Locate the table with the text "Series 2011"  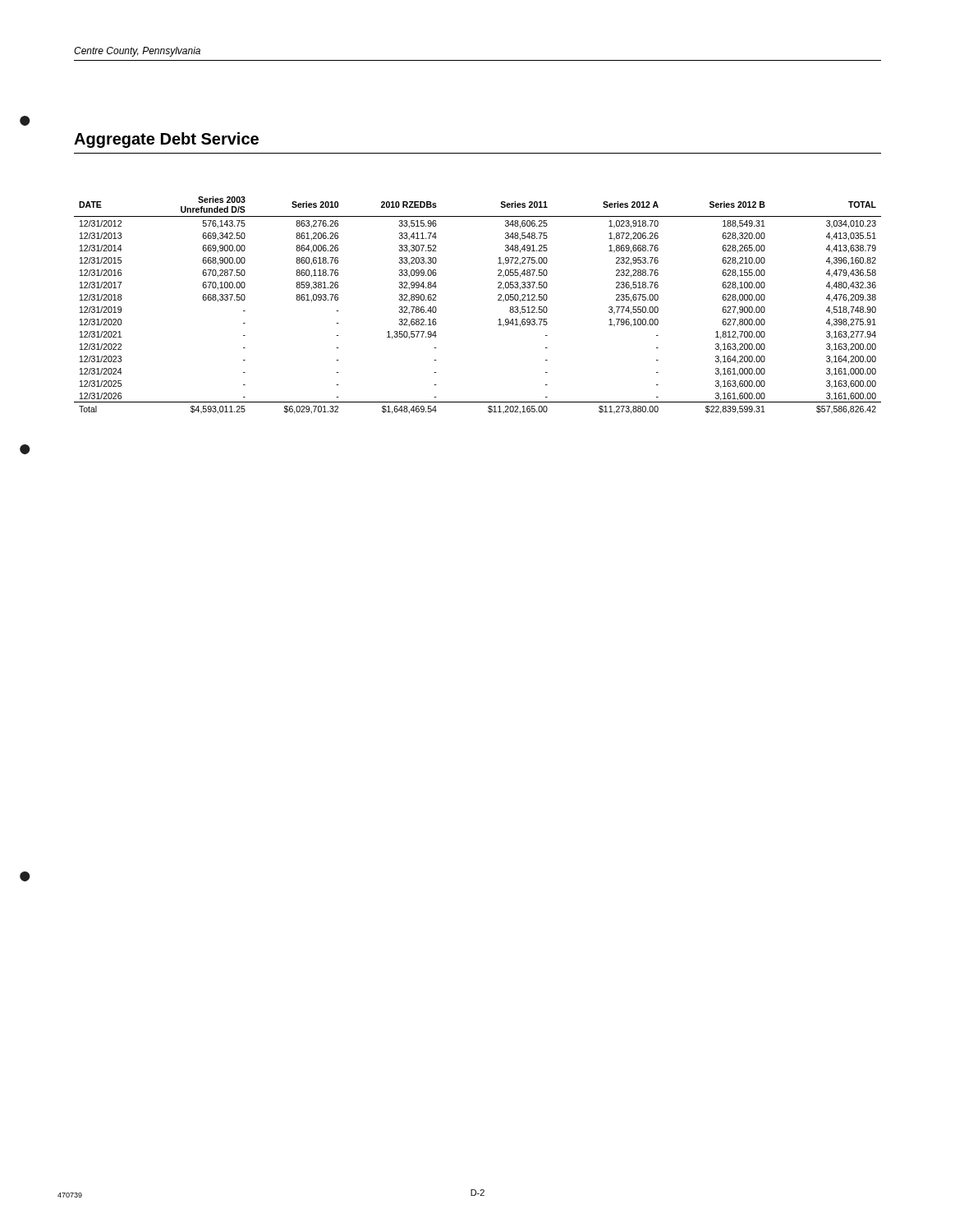478,304
